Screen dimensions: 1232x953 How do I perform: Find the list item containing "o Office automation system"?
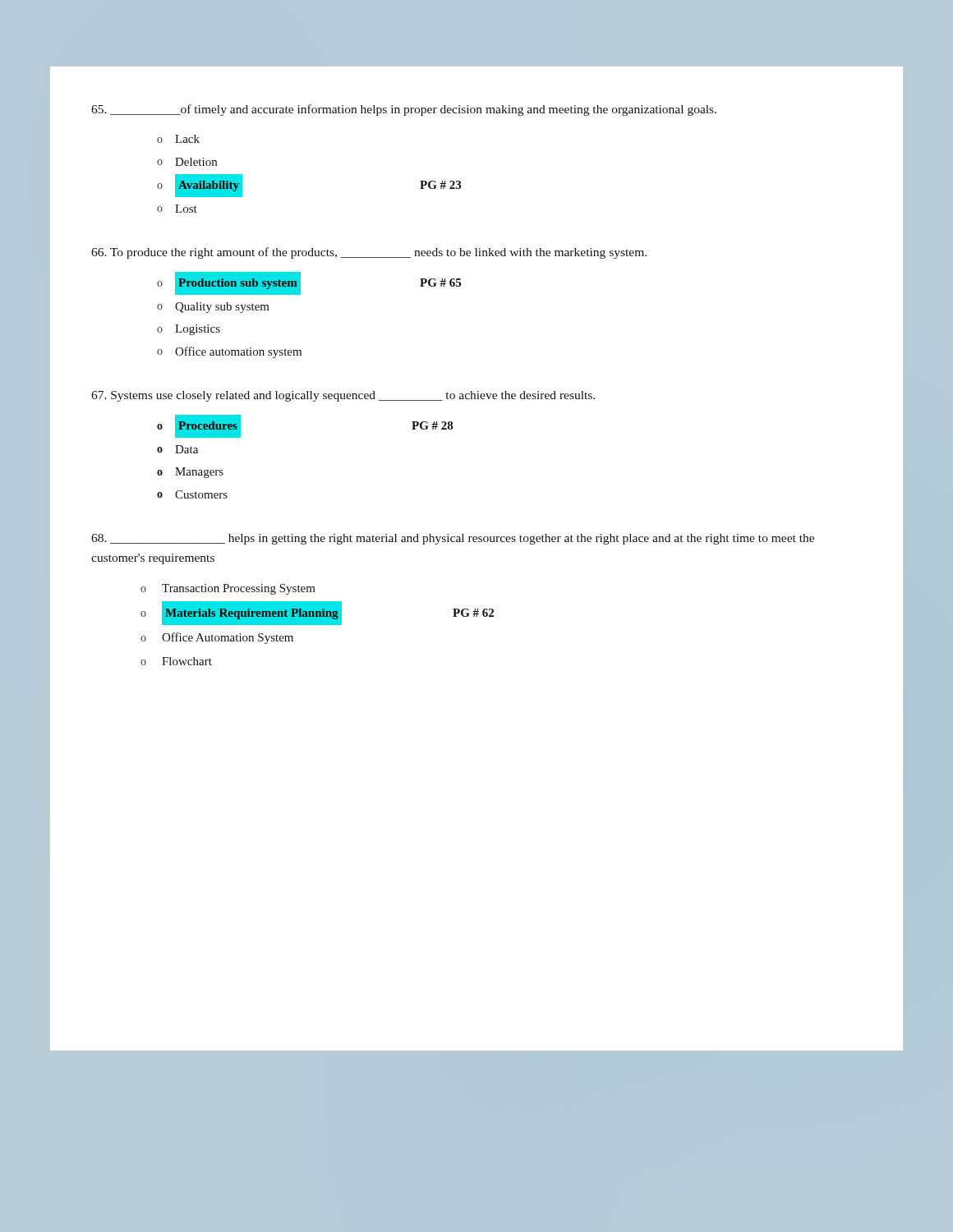(230, 352)
